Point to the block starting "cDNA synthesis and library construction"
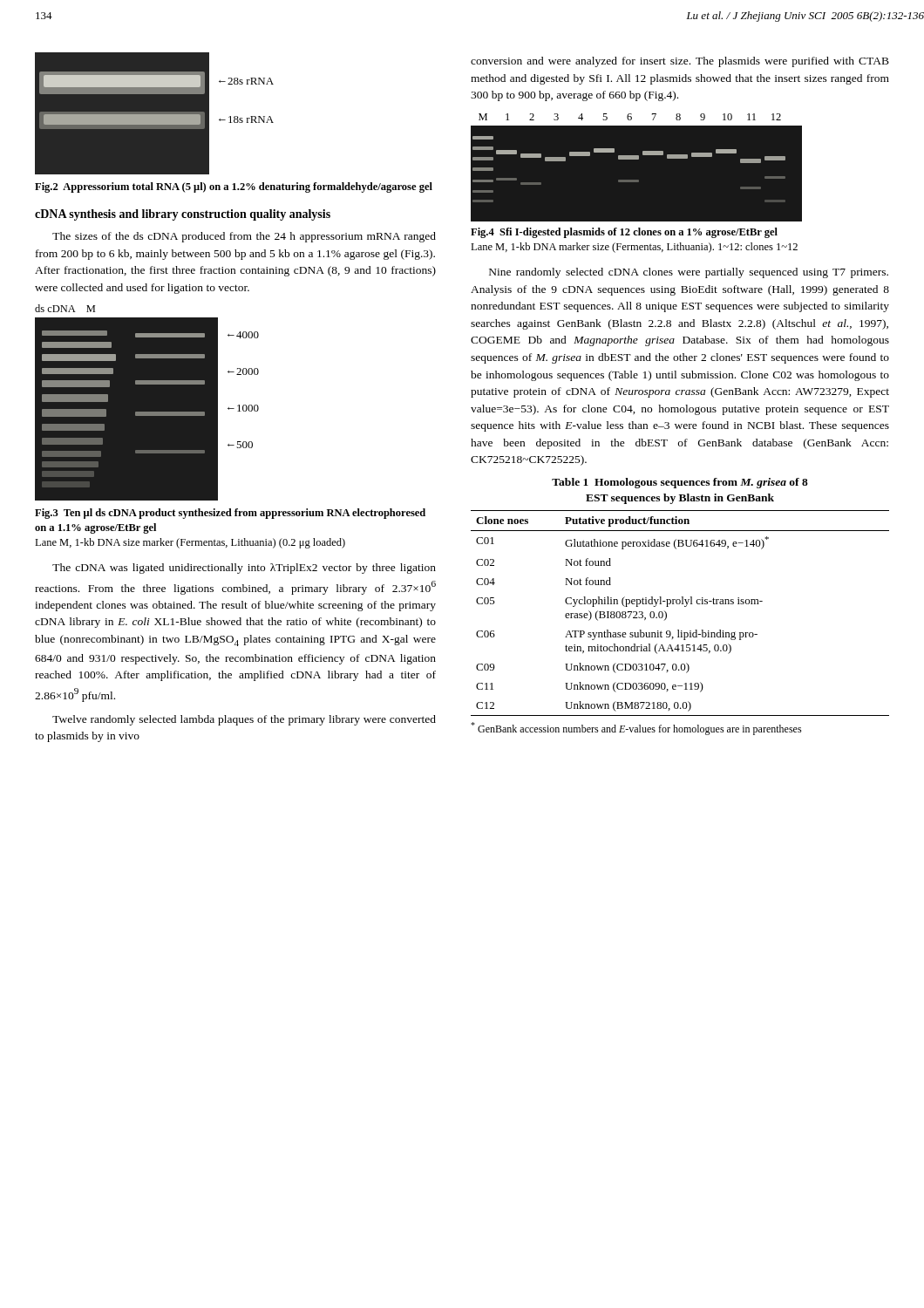 coord(183,214)
